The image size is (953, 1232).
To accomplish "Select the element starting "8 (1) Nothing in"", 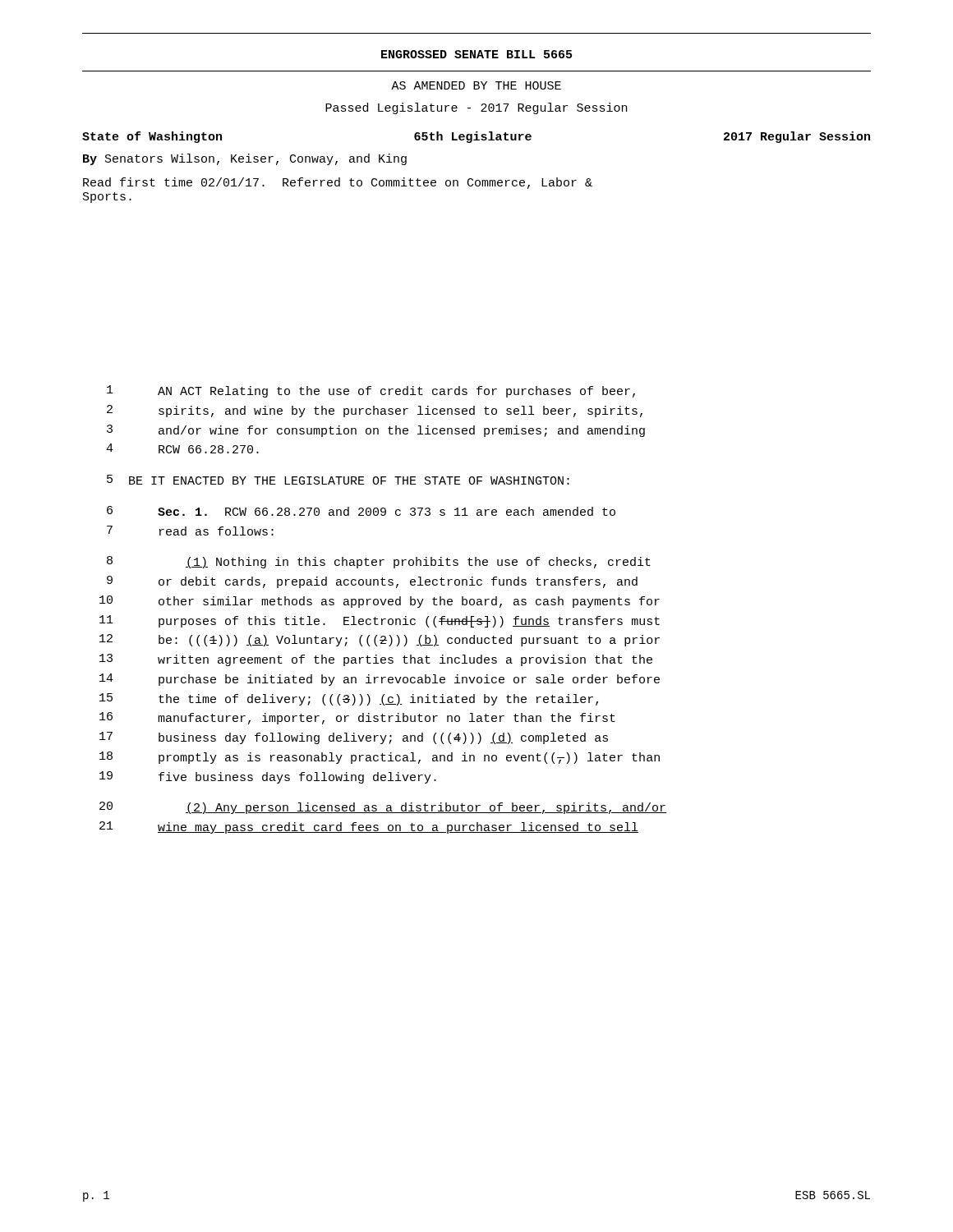I will (476, 671).
